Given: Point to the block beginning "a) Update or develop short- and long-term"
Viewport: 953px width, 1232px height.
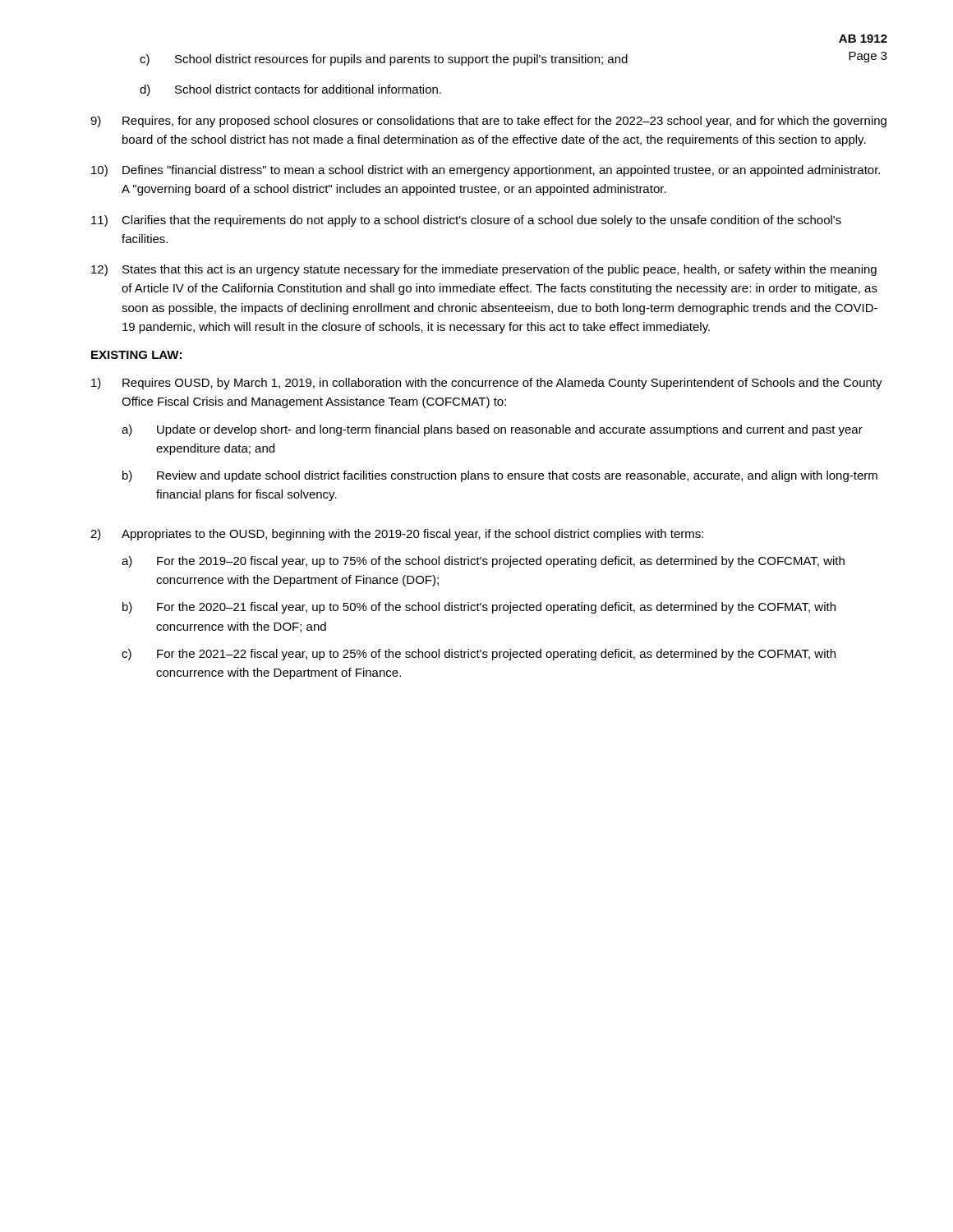Looking at the screenshot, I should 504,438.
